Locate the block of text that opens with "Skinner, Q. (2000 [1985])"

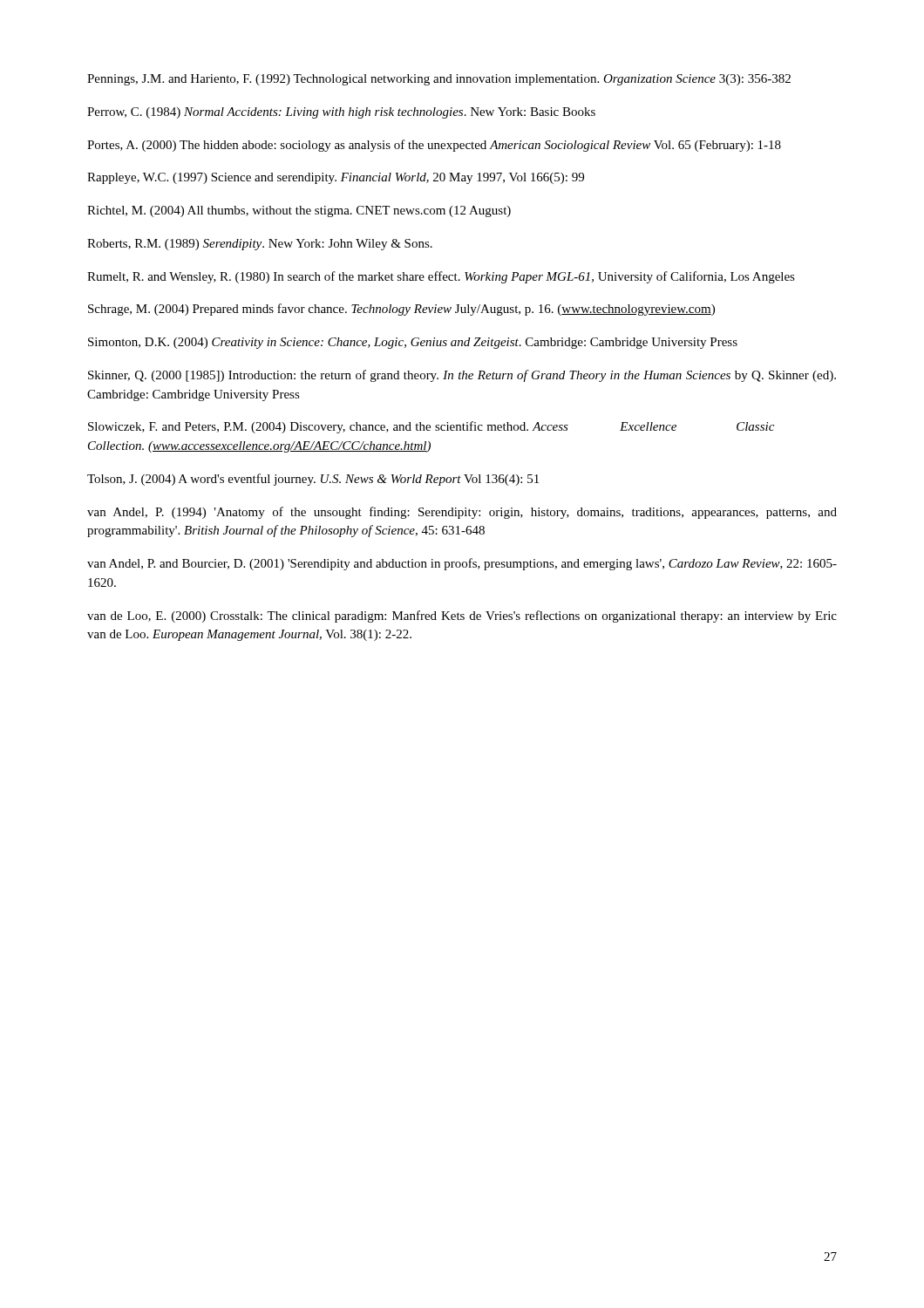point(462,384)
